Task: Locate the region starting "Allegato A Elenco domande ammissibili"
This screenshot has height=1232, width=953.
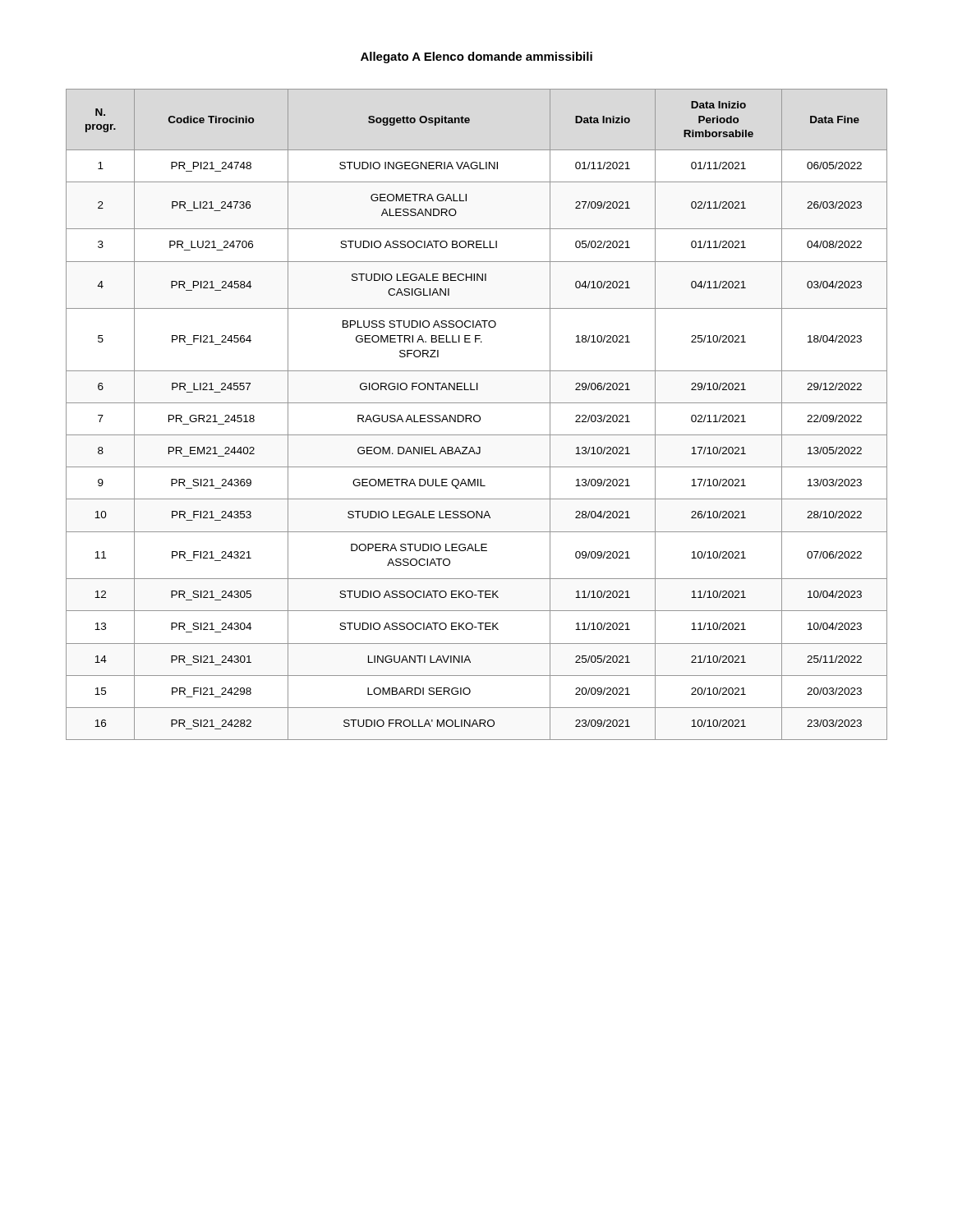Action: click(x=476, y=56)
